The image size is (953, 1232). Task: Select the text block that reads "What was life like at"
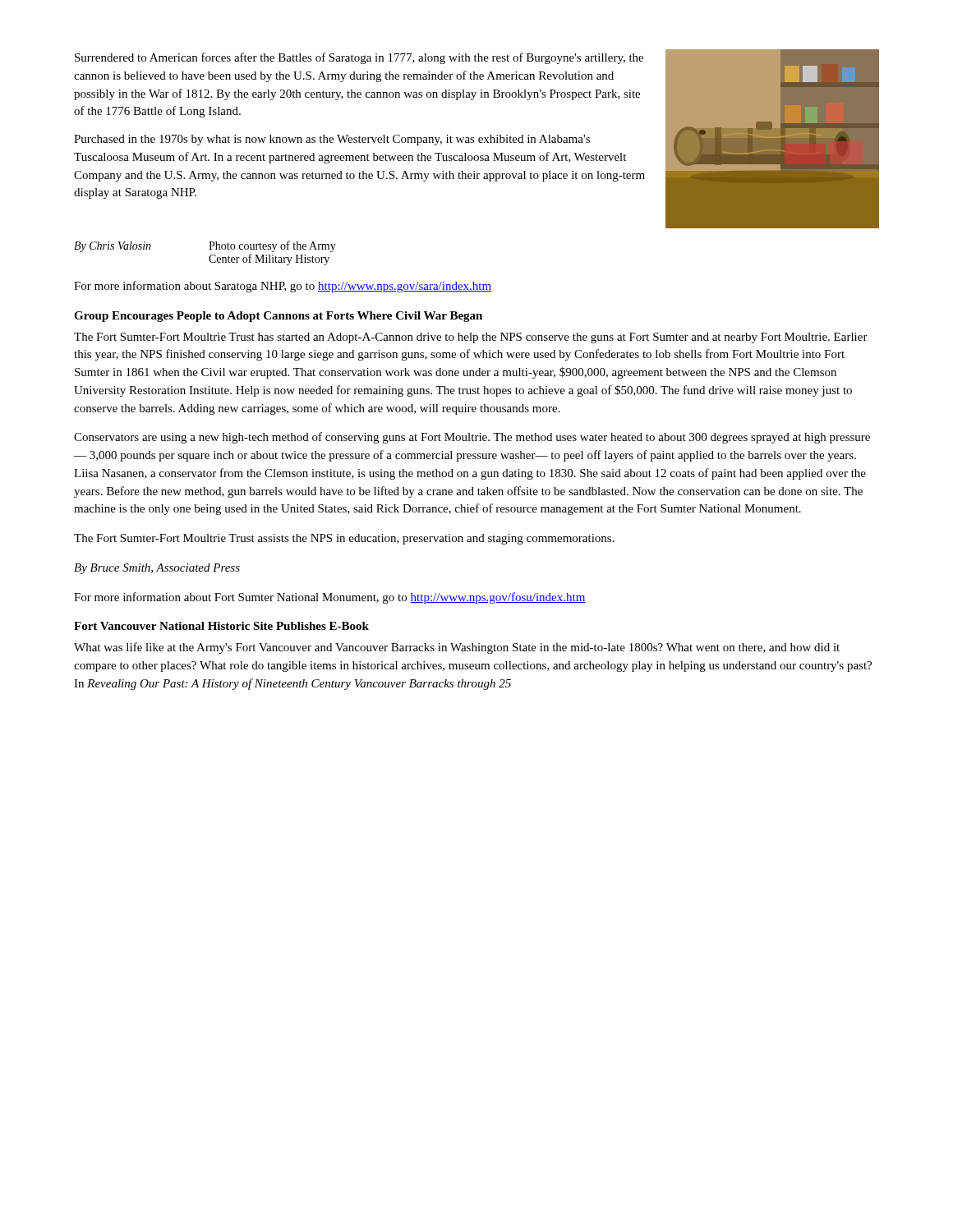pyautogui.click(x=473, y=665)
